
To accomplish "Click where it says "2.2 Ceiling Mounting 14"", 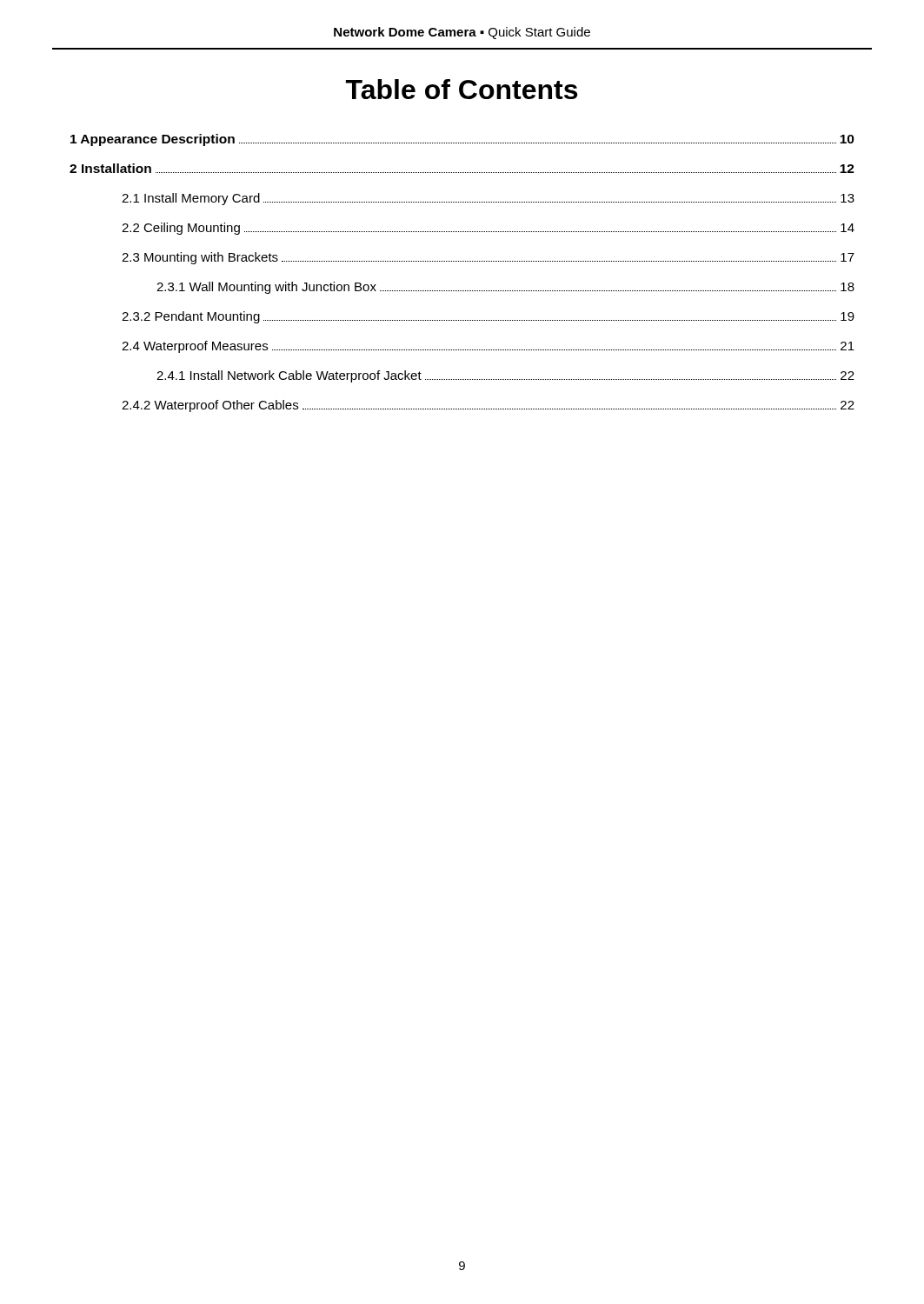I will [x=488, y=228].
